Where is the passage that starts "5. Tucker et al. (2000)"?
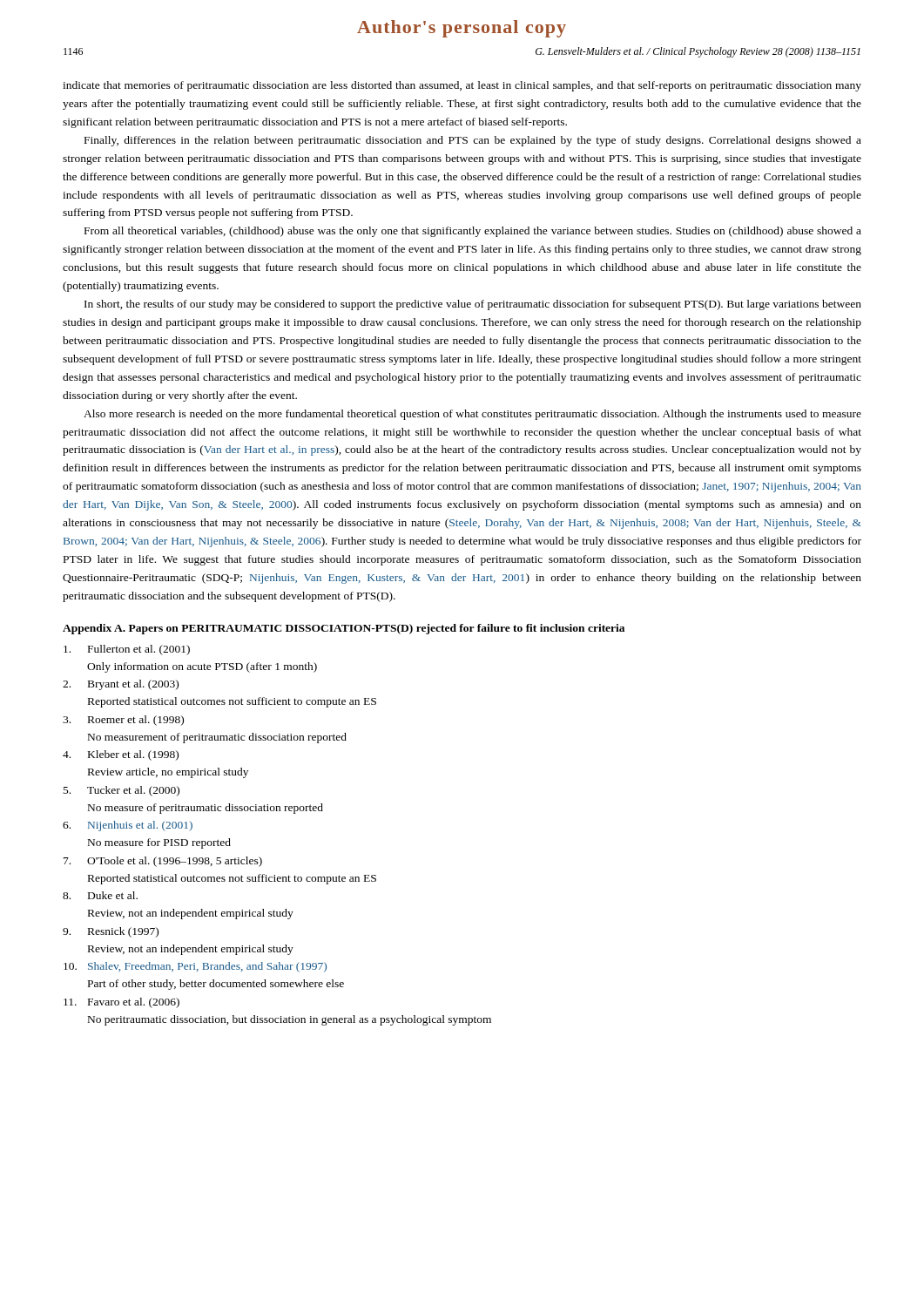Image resolution: width=924 pixels, height=1307 pixels. click(x=121, y=791)
